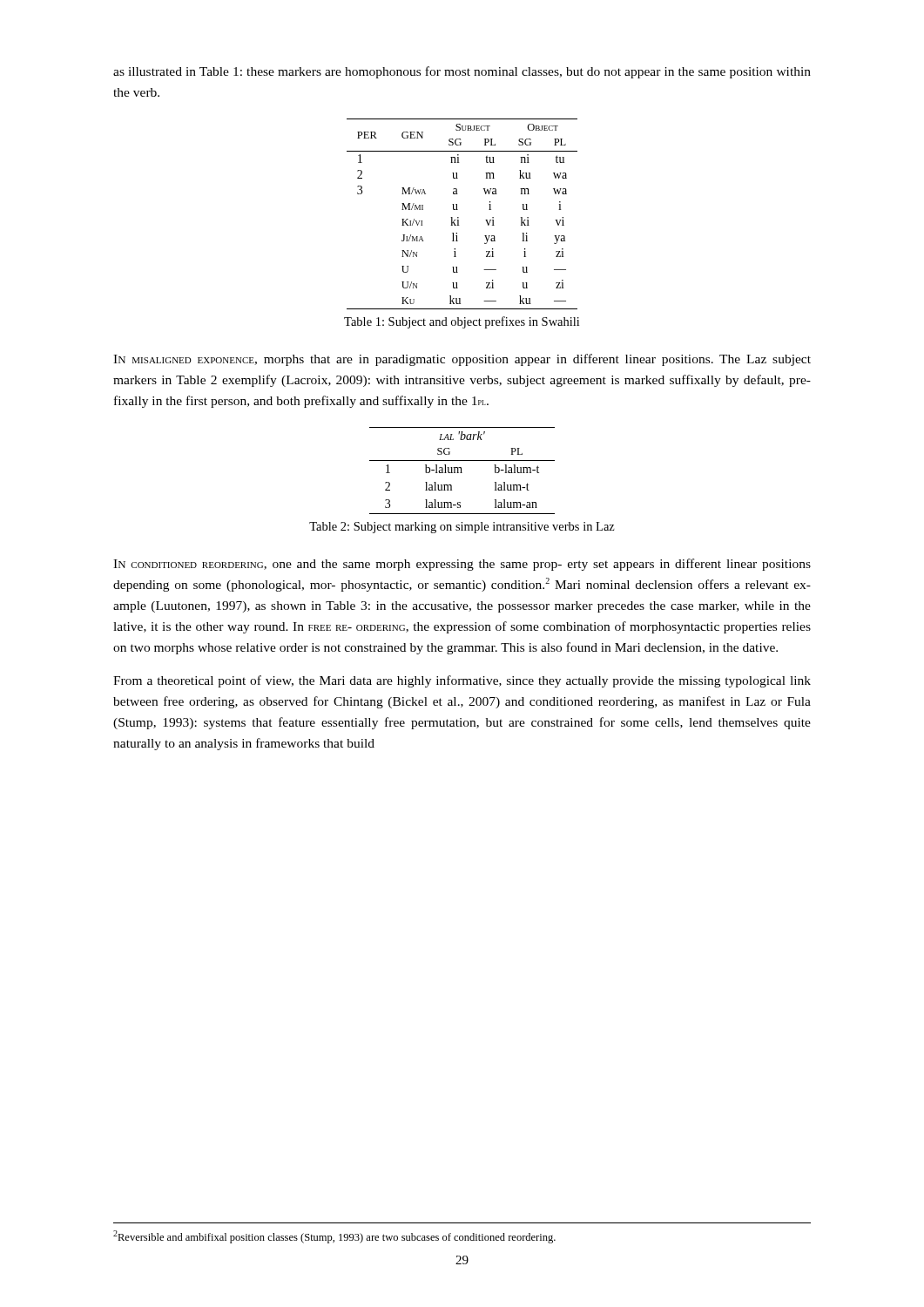Locate the caption that opens with "Table 2: Subject marking on simple intransitive verbs"
The height and width of the screenshot is (1307, 924).
(x=462, y=526)
